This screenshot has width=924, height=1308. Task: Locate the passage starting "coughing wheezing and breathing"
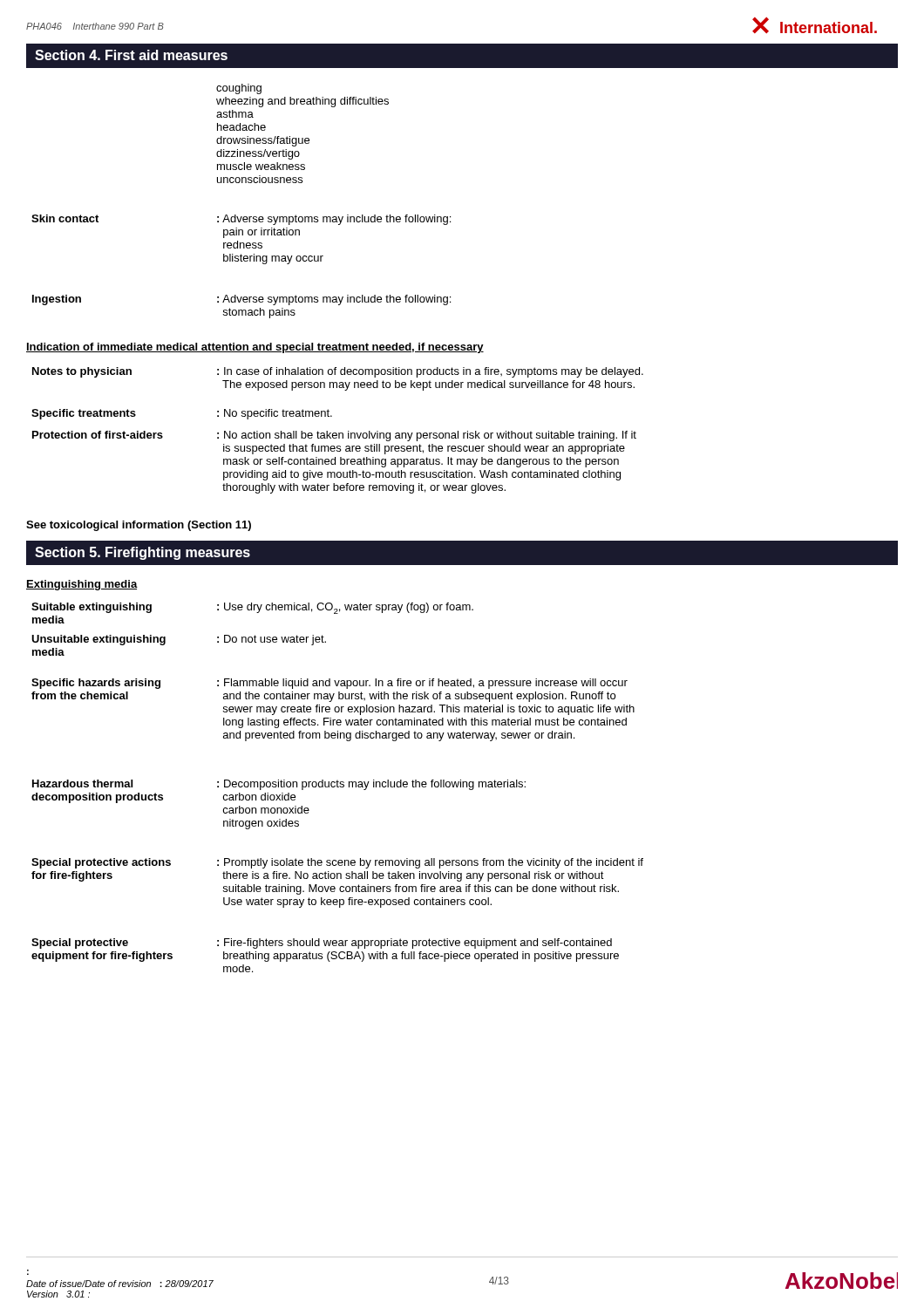[239, 89]
